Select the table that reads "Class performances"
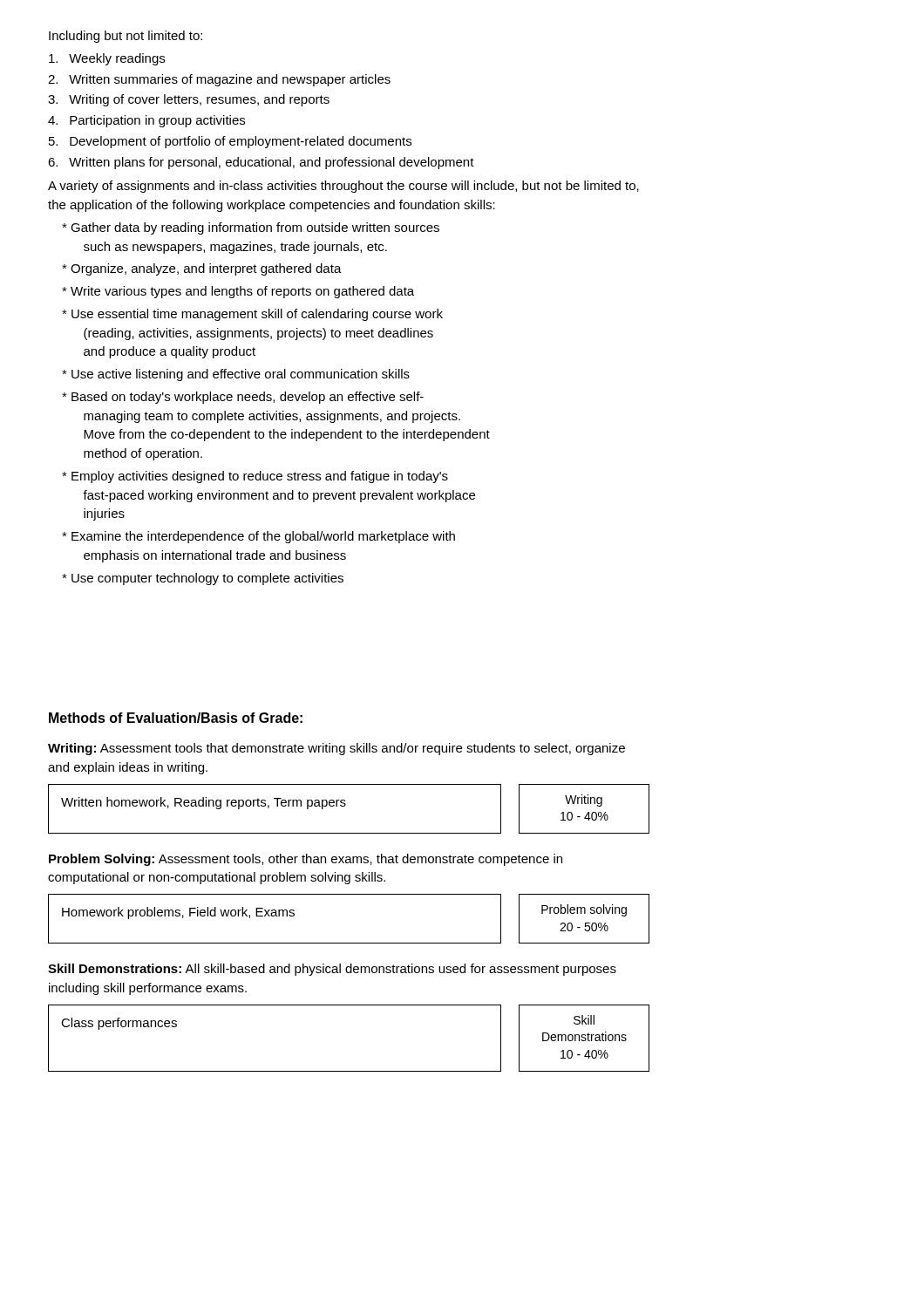Screen dimensions: 1308x924 coord(275,1038)
